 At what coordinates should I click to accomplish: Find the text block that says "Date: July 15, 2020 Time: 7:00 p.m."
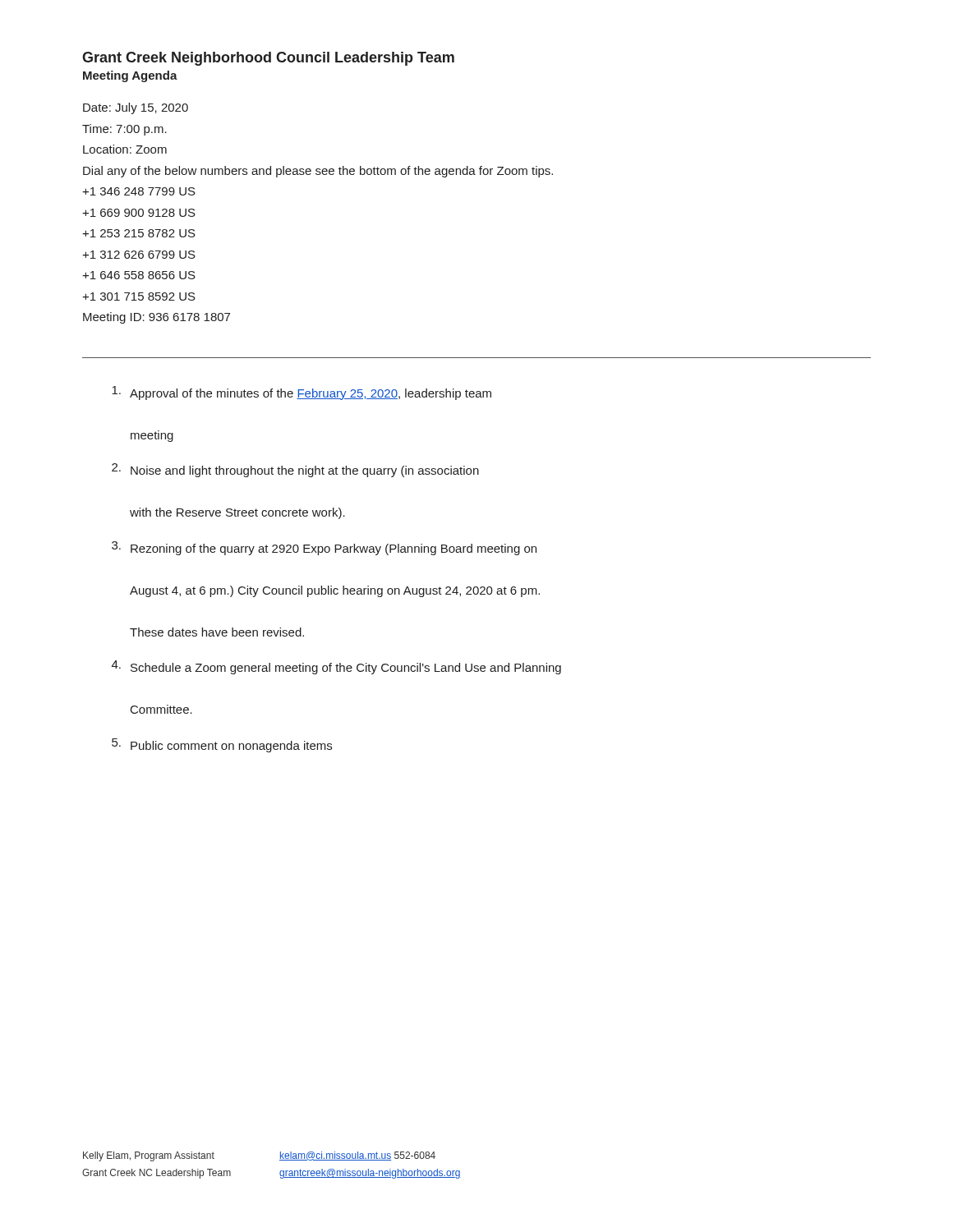tap(136, 108)
